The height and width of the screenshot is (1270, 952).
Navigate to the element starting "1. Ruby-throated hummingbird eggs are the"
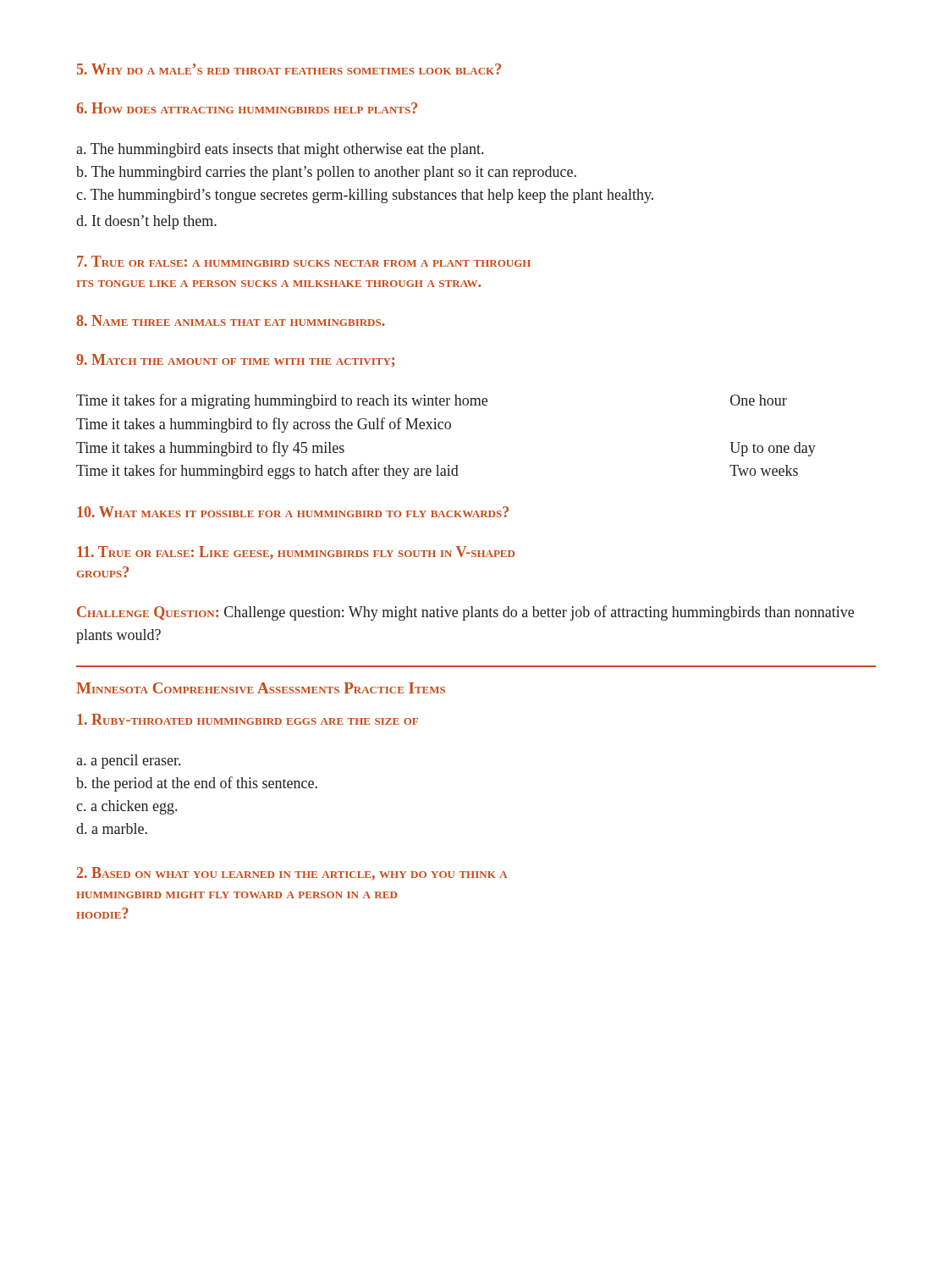coord(248,719)
